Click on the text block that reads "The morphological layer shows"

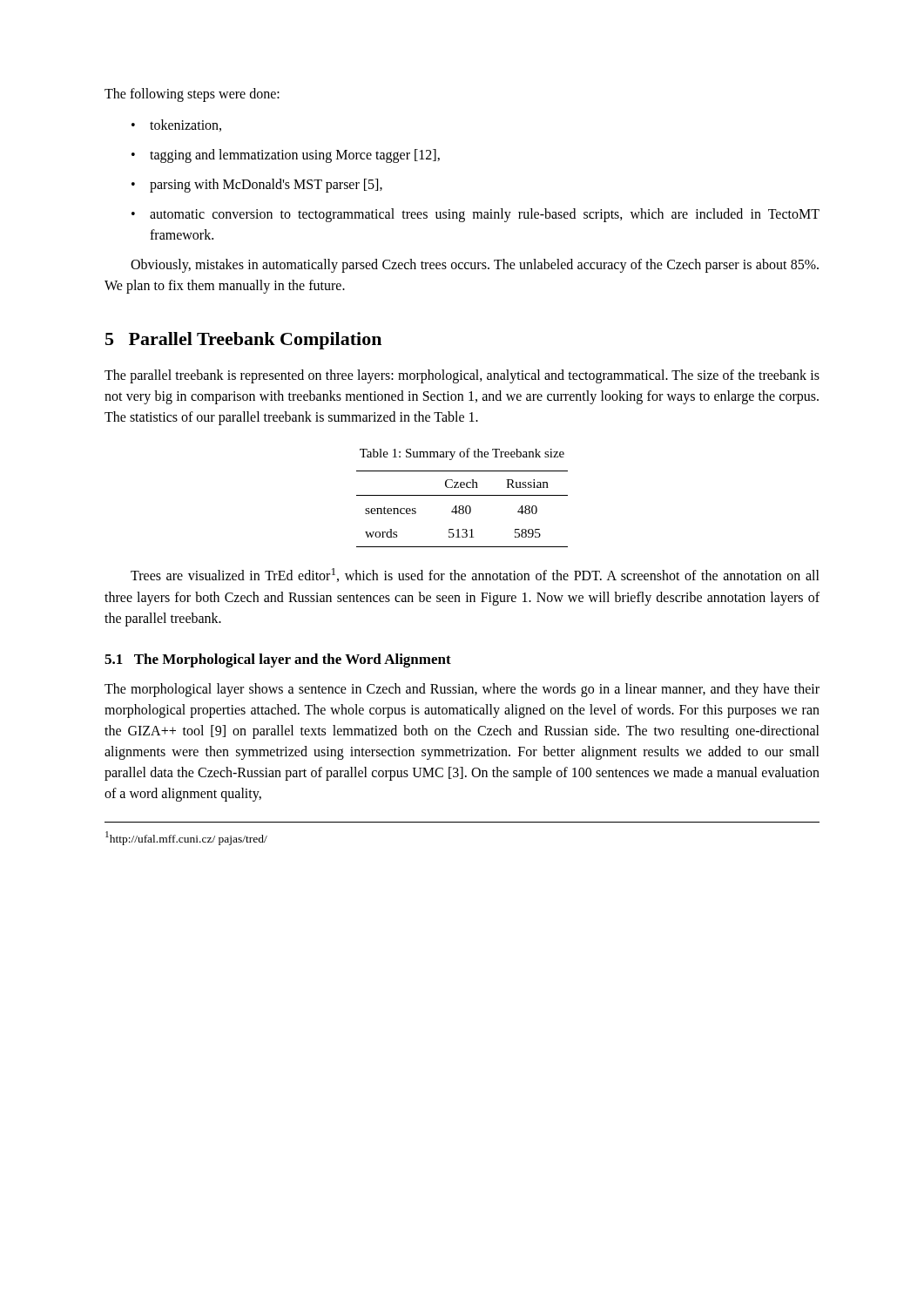(x=462, y=741)
